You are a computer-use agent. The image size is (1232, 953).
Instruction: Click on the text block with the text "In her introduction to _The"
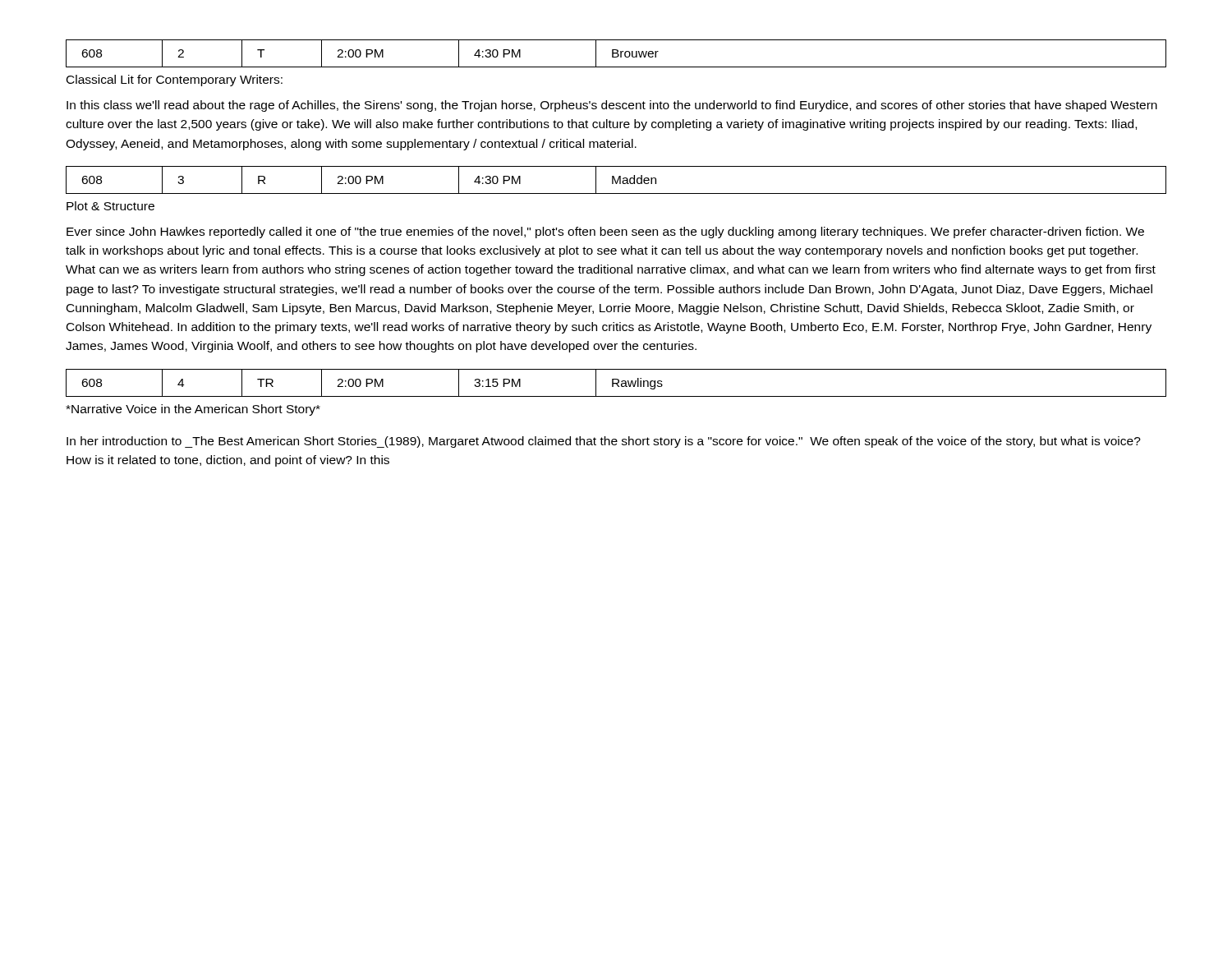click(603, 450)
